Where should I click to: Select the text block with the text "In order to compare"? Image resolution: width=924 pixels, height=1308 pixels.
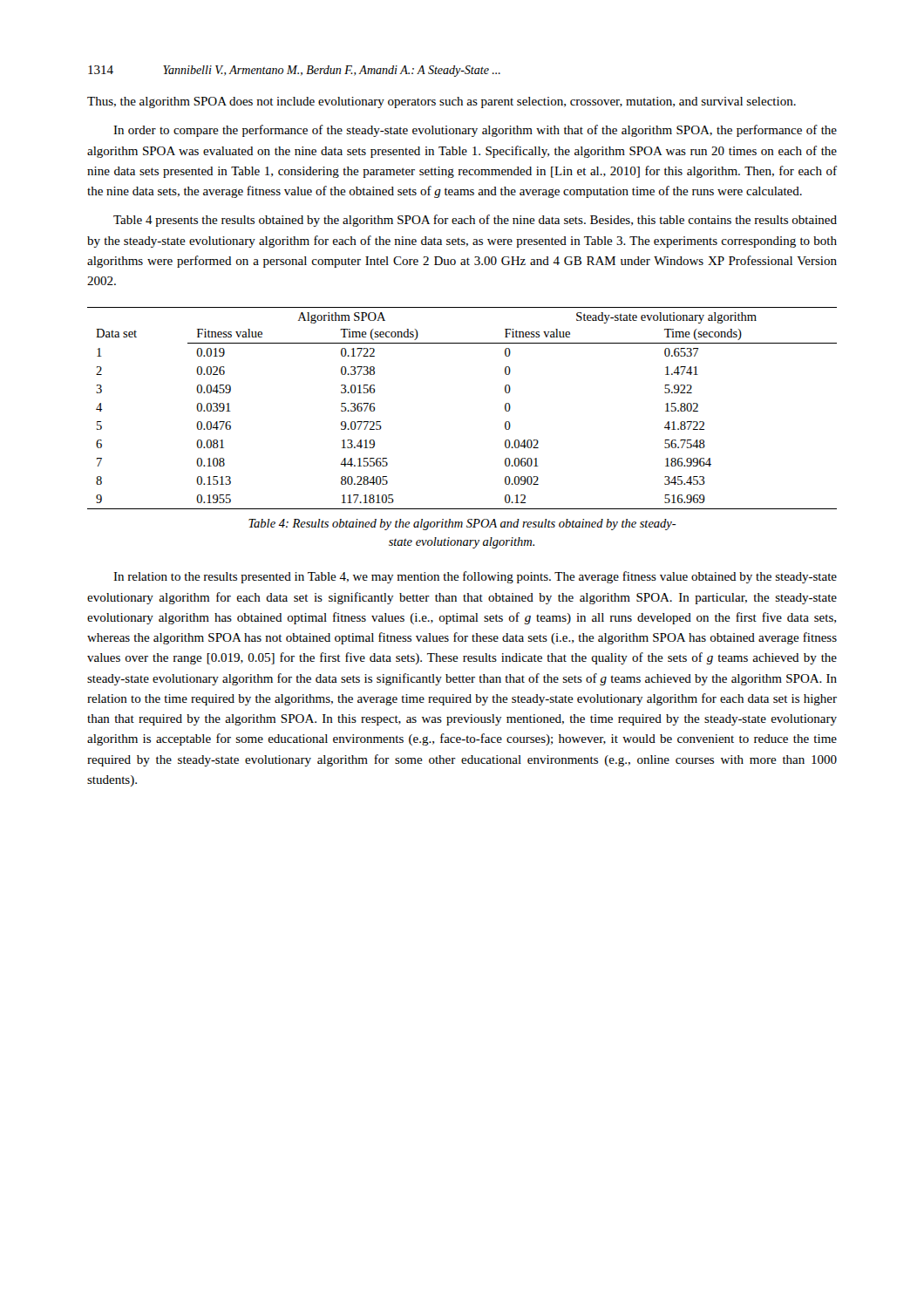[462, 161]
